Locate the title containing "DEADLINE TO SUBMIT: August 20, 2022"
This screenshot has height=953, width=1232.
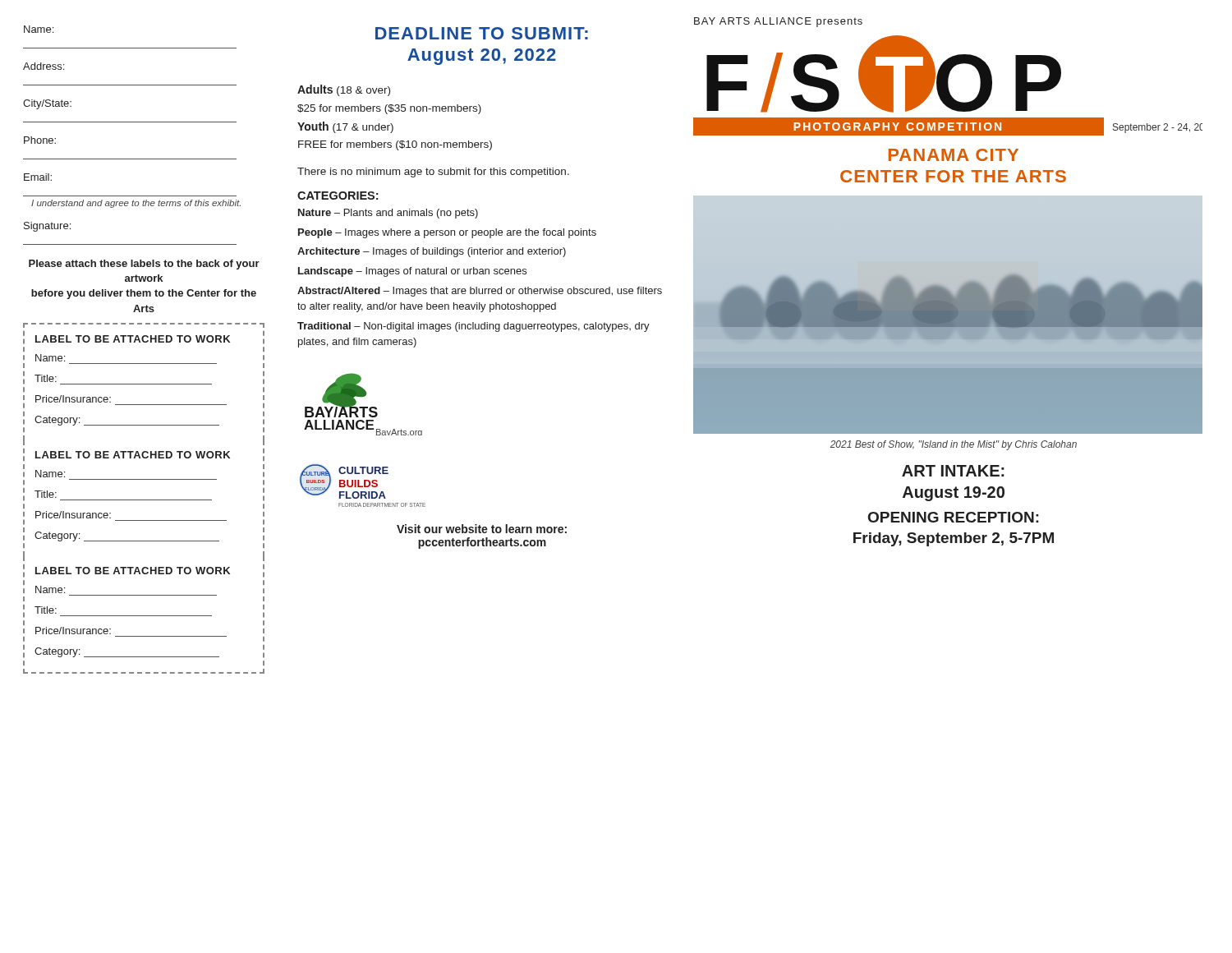tap(482, 45)
